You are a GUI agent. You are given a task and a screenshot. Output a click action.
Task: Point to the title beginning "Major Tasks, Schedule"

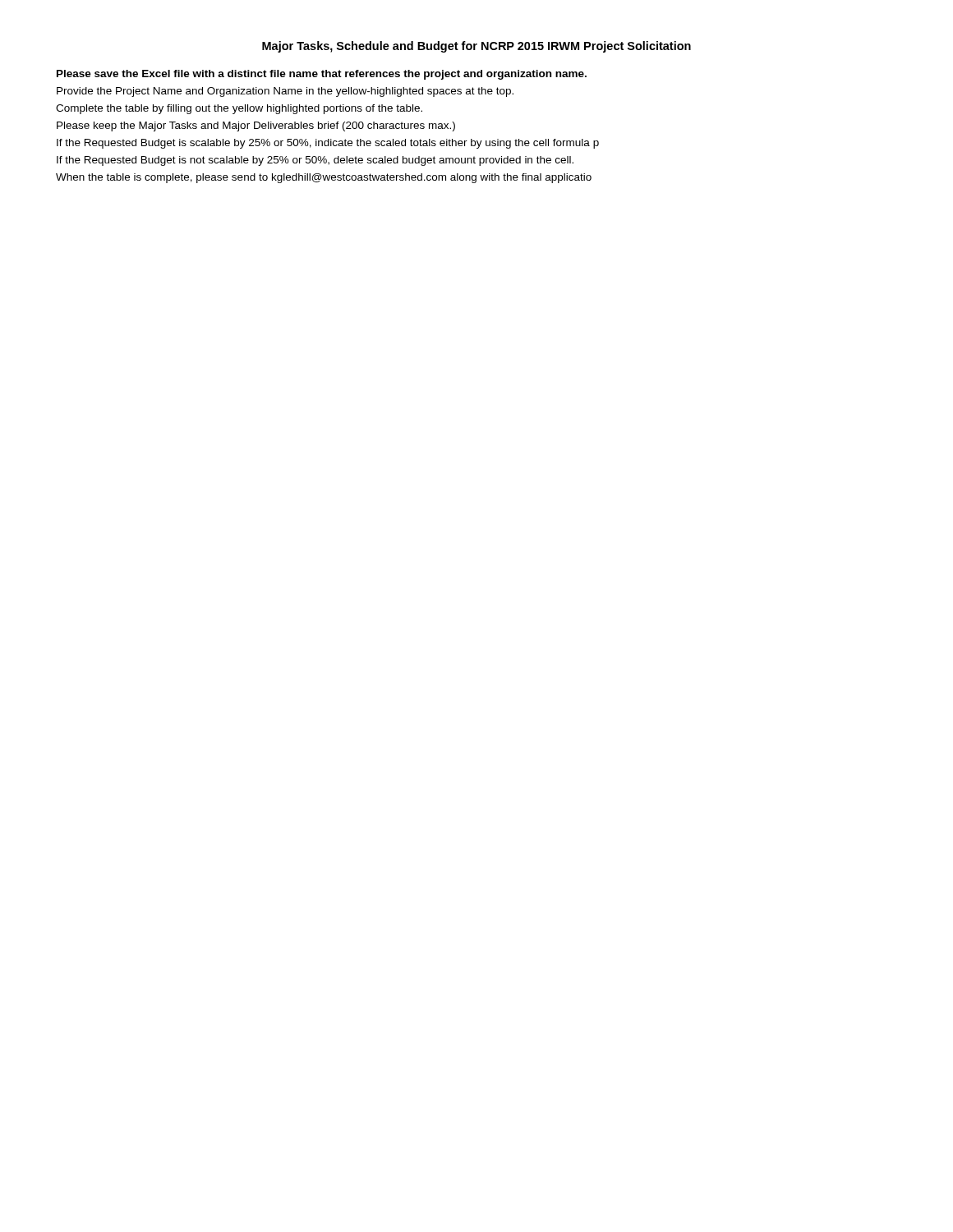[476, 46]
